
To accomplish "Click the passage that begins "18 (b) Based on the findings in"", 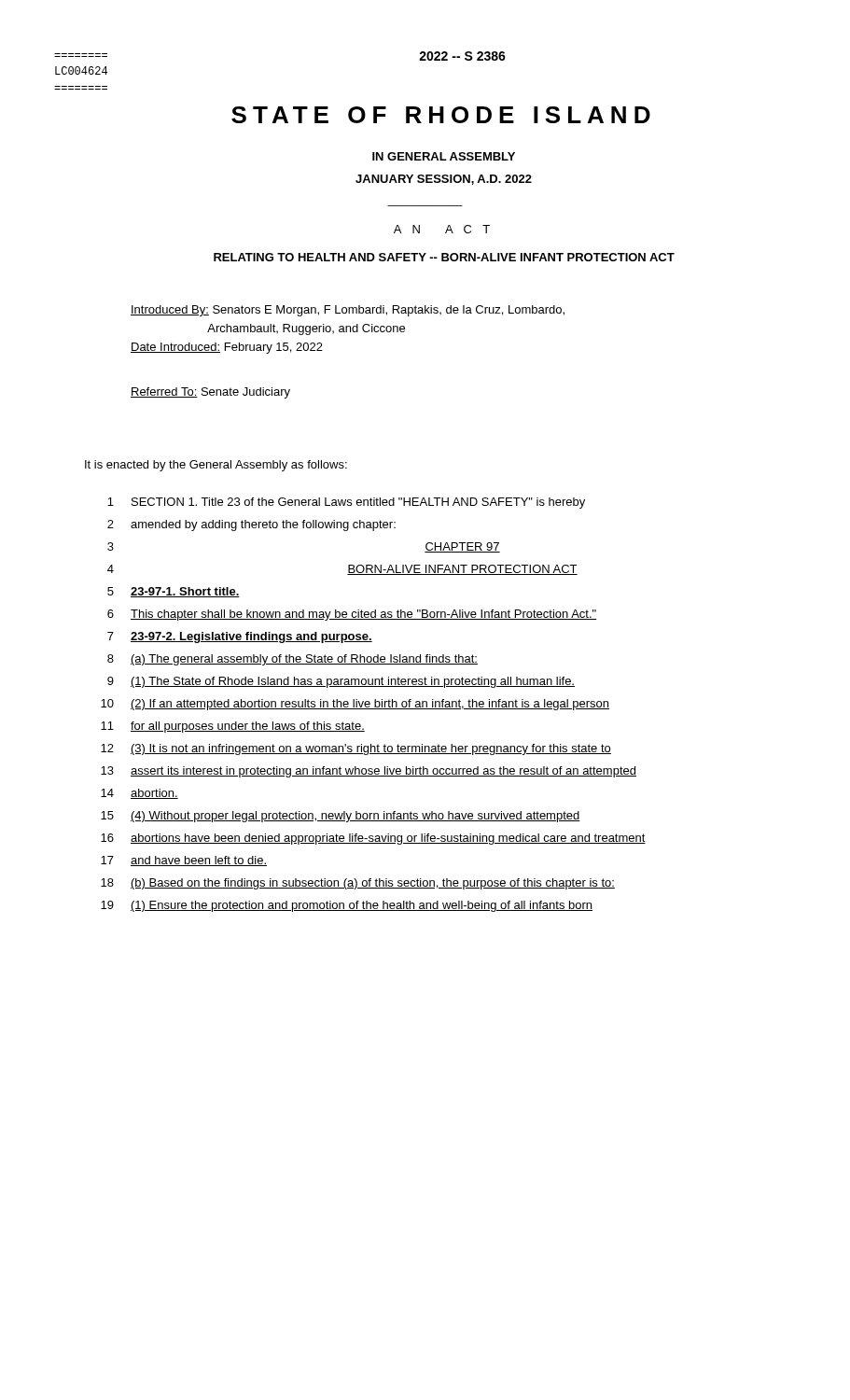I will tap(439, 883).
